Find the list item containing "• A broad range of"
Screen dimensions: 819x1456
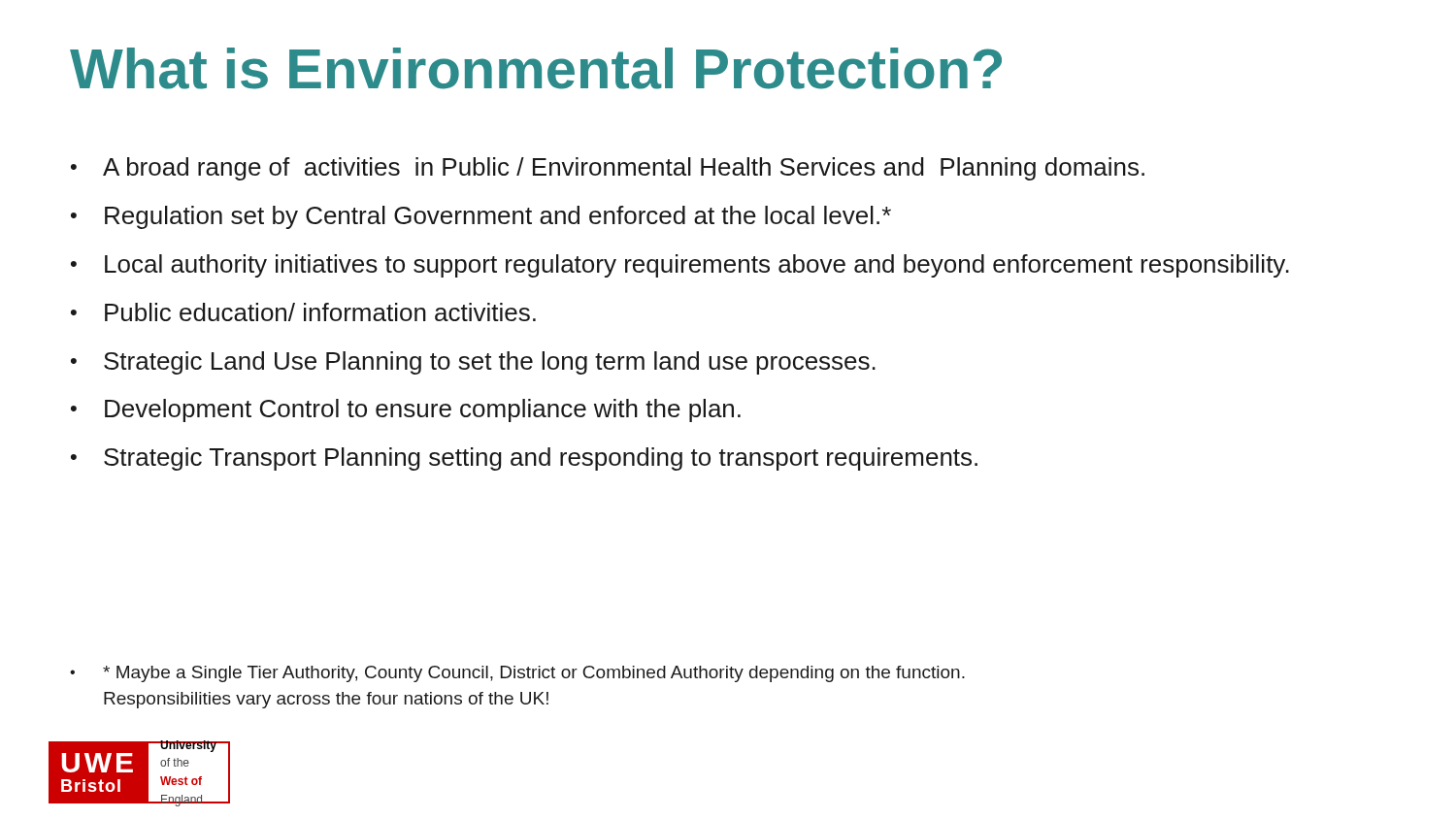608,168
